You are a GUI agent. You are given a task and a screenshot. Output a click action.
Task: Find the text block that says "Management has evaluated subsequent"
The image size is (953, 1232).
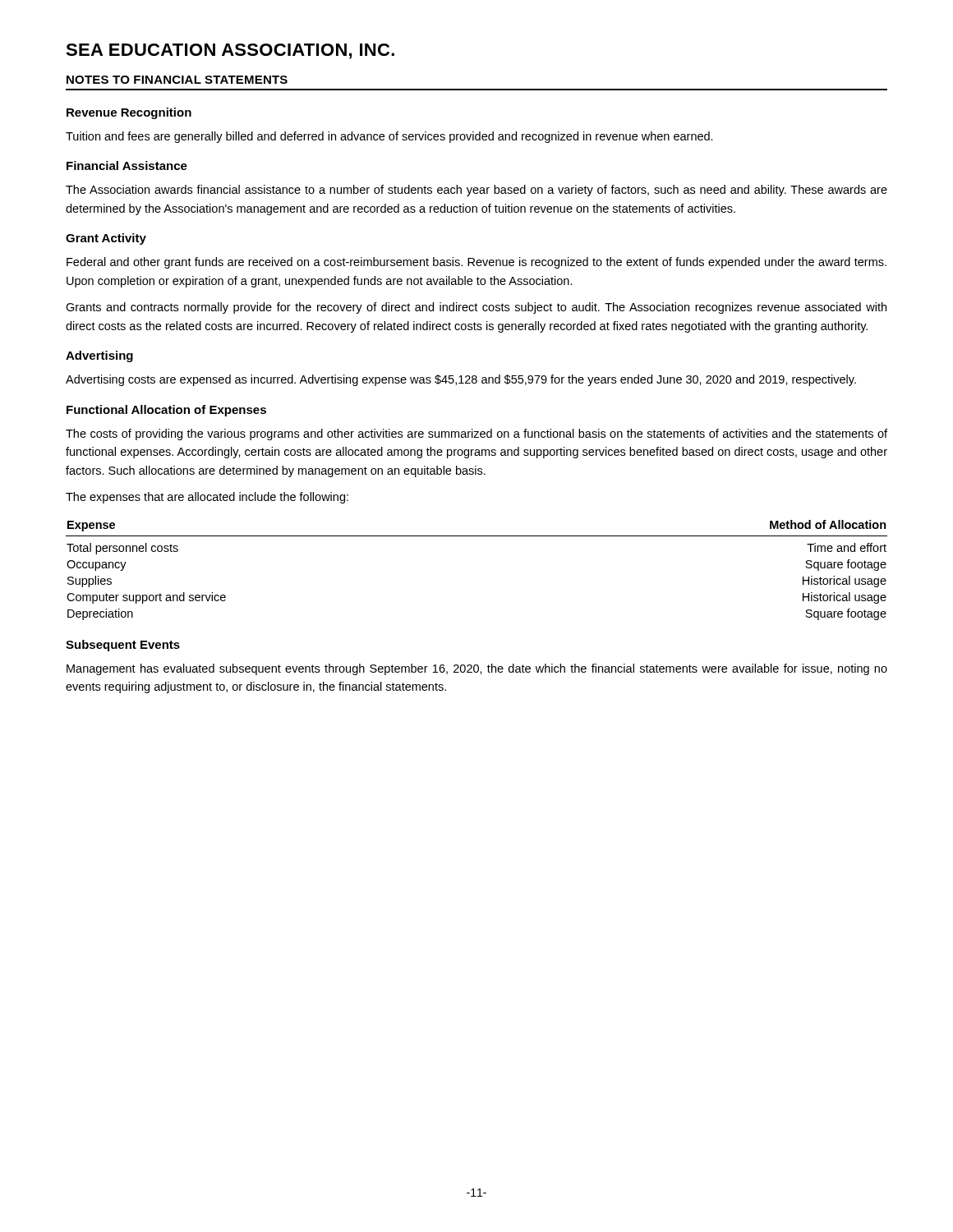pos(476,677)
